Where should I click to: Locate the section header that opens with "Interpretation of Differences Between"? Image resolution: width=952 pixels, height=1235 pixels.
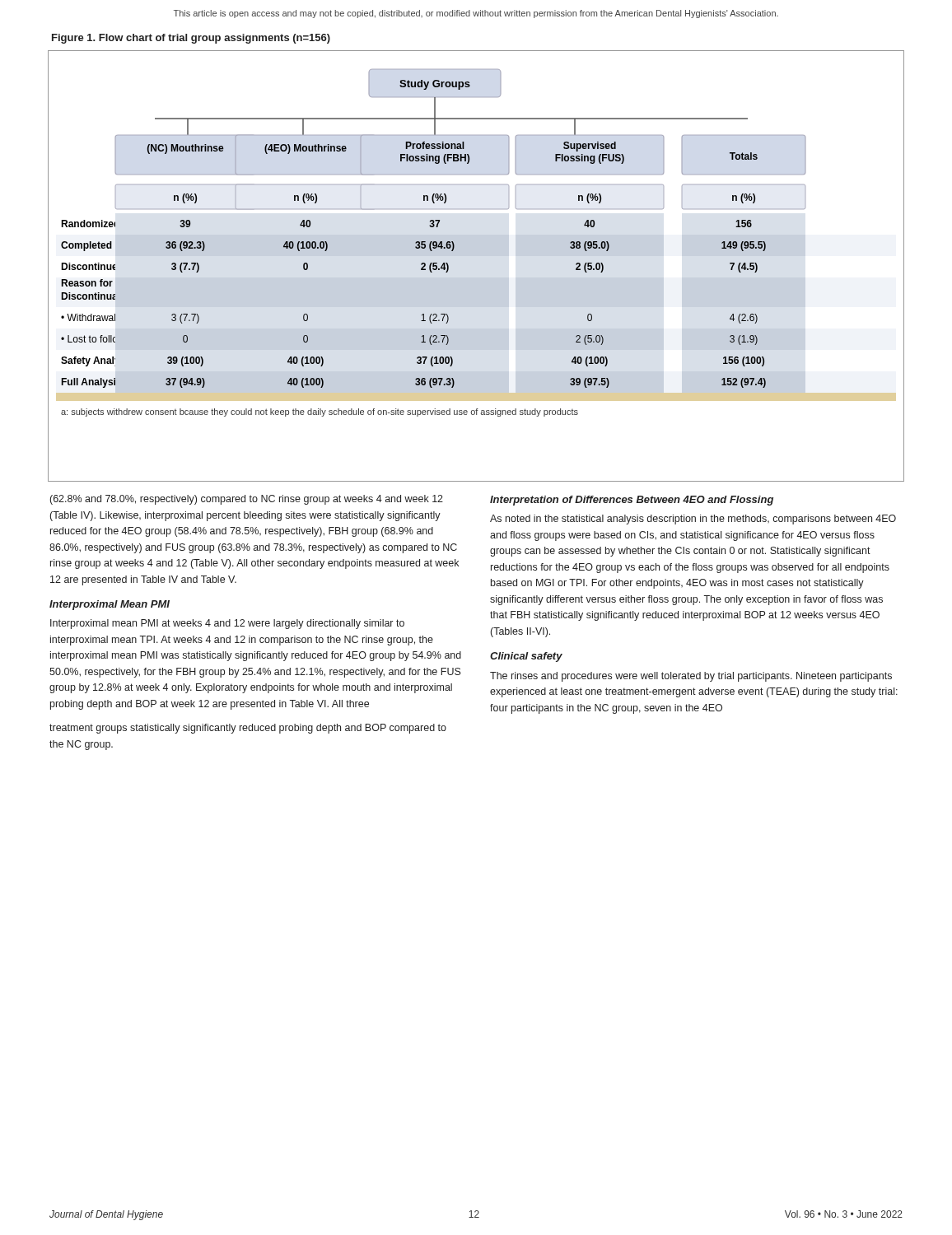click(x=632, y=499)
